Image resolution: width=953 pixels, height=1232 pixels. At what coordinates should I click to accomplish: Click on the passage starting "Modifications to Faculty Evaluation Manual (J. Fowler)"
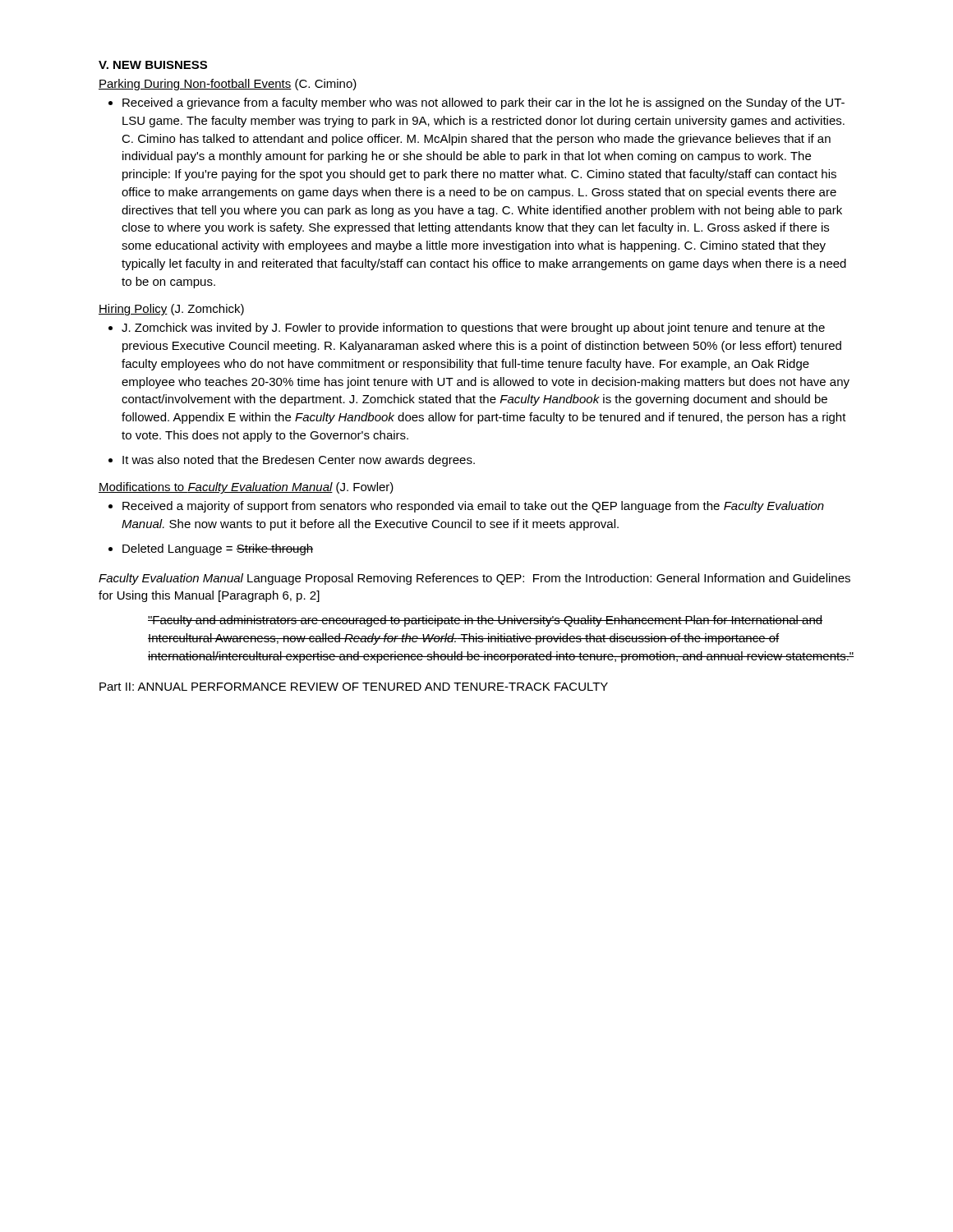(246, 487)
